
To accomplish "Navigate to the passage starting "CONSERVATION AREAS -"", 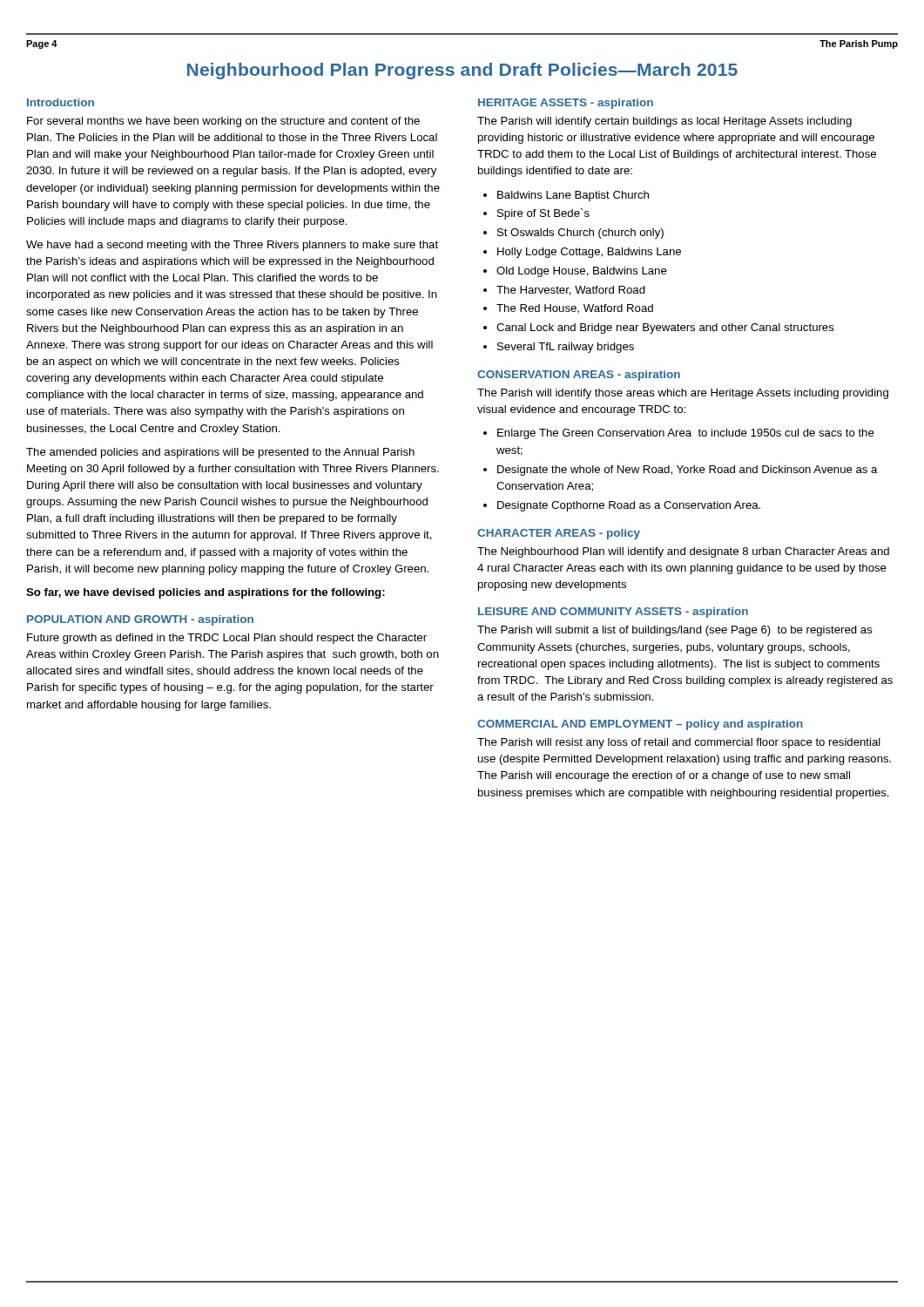I will point(579,374).
